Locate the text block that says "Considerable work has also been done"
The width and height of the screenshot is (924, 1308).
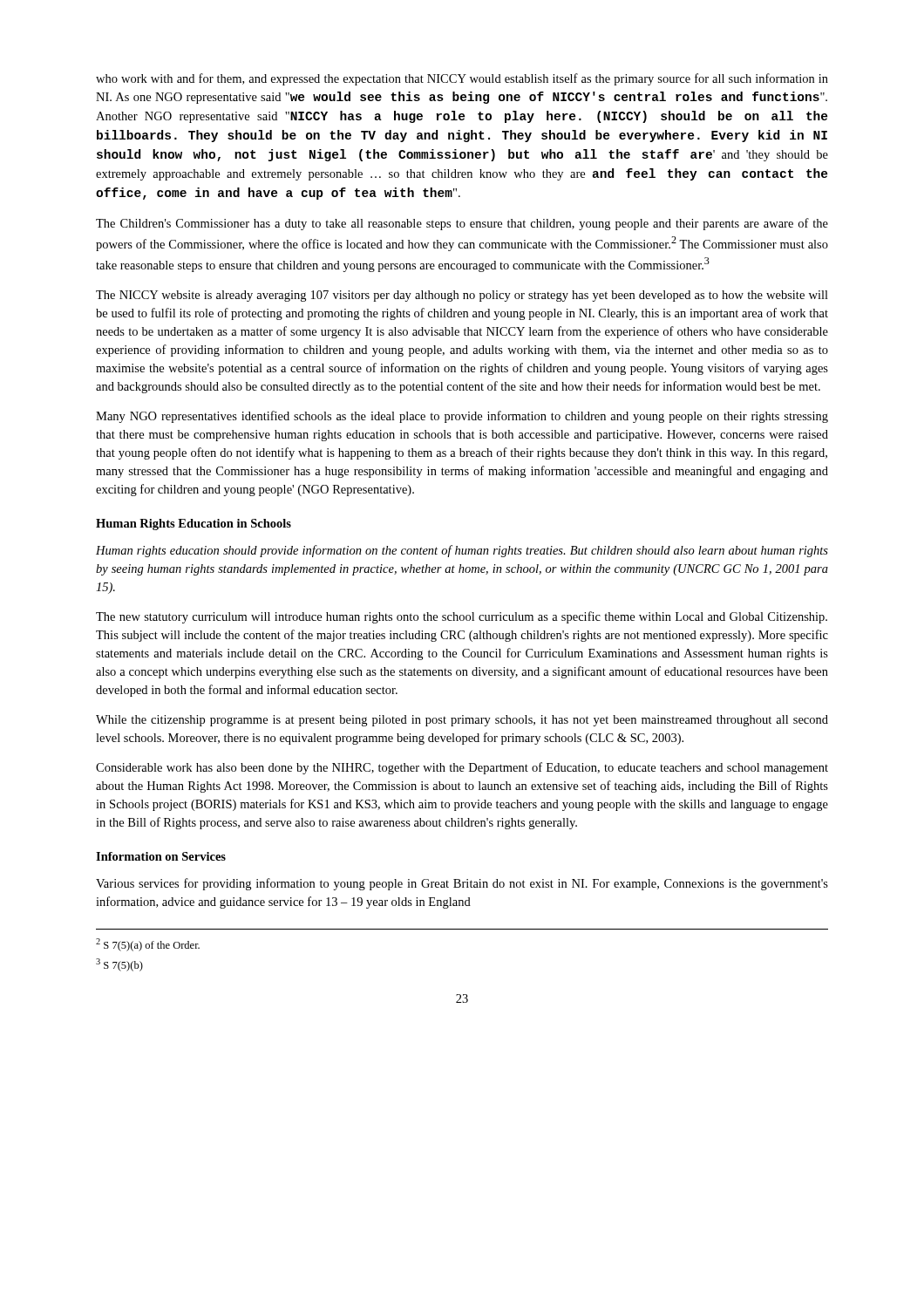pos(462,795)
